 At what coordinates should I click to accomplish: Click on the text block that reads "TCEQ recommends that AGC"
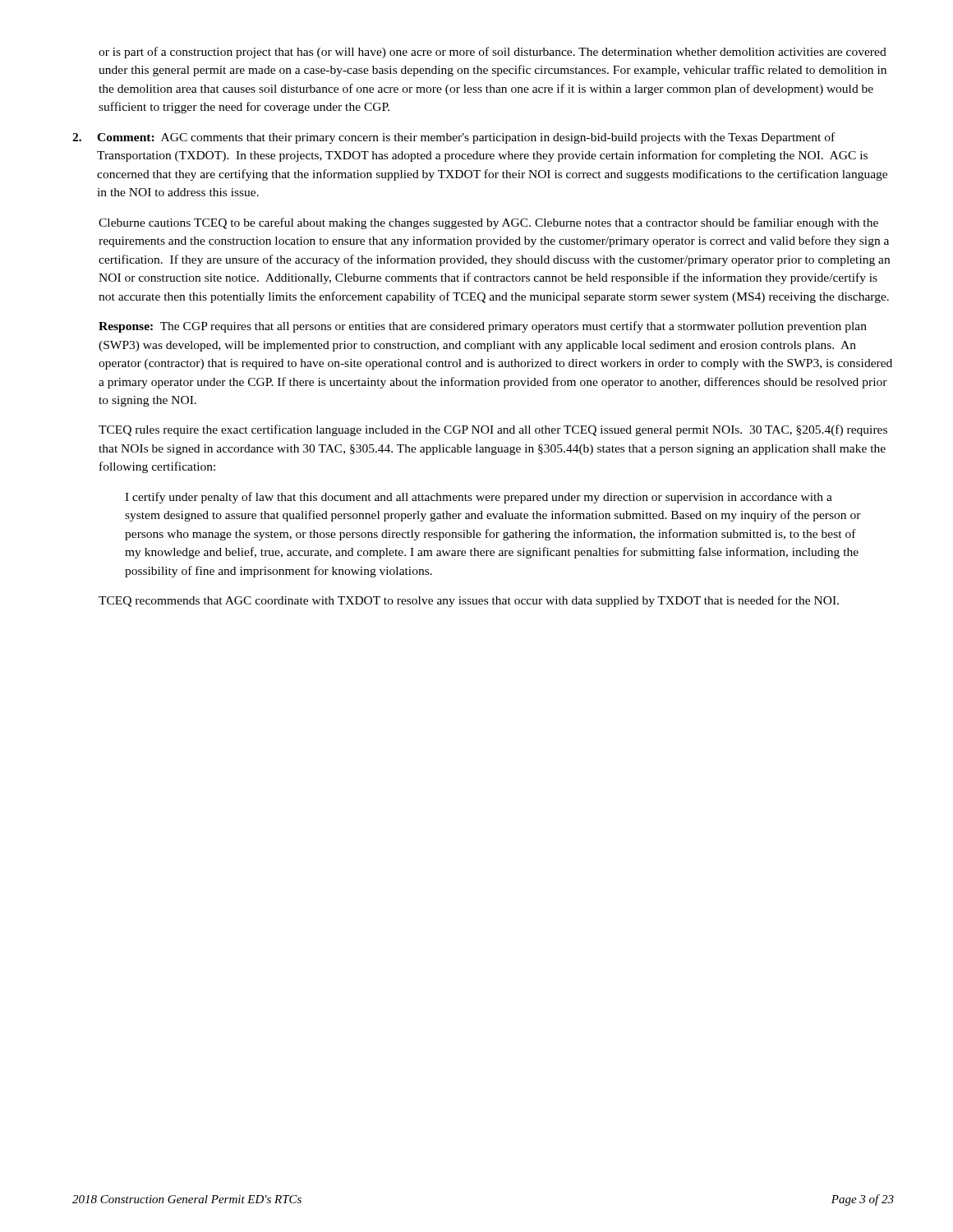469,600
